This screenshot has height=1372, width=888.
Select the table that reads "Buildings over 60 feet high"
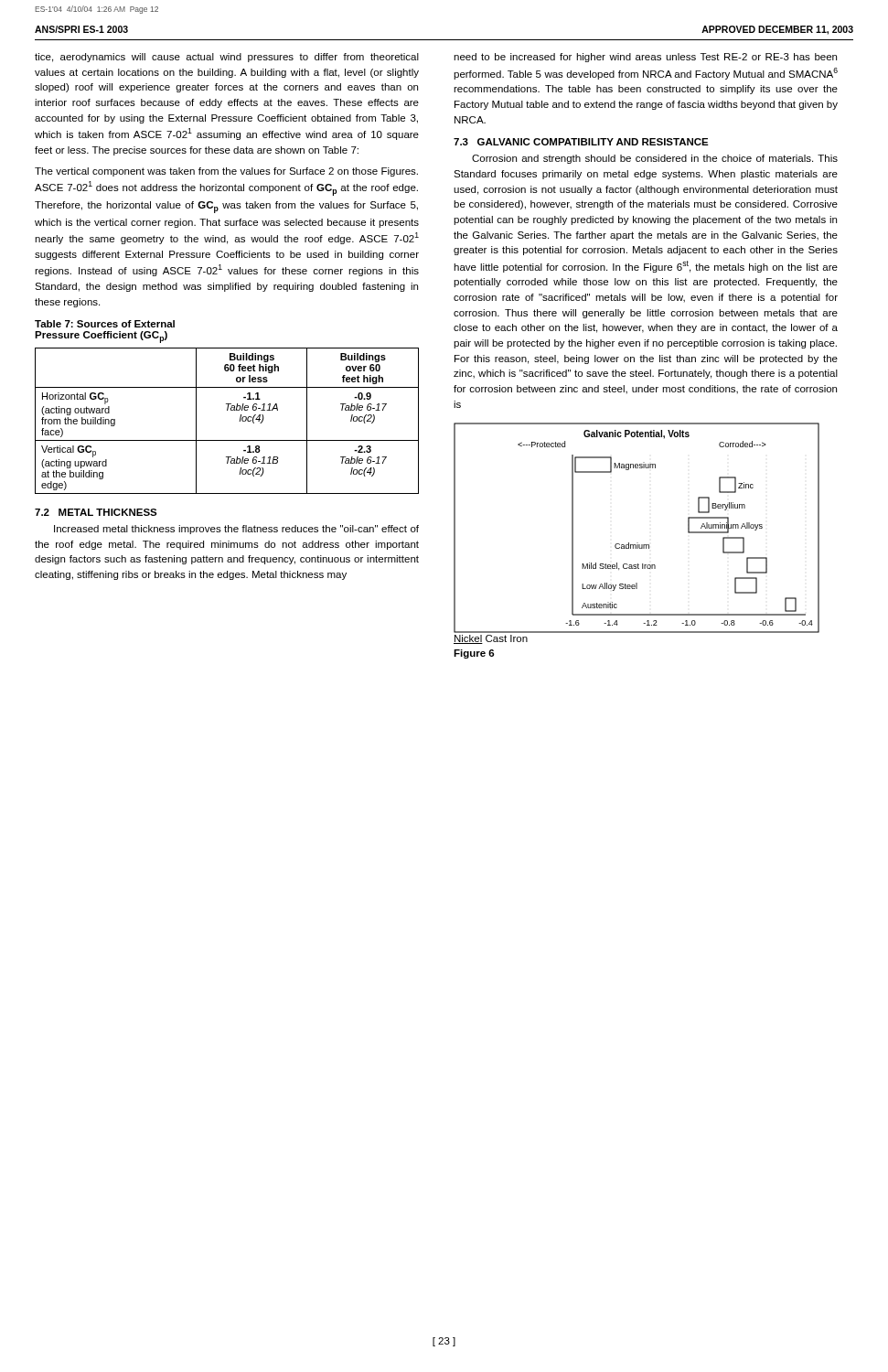point(227,421)
